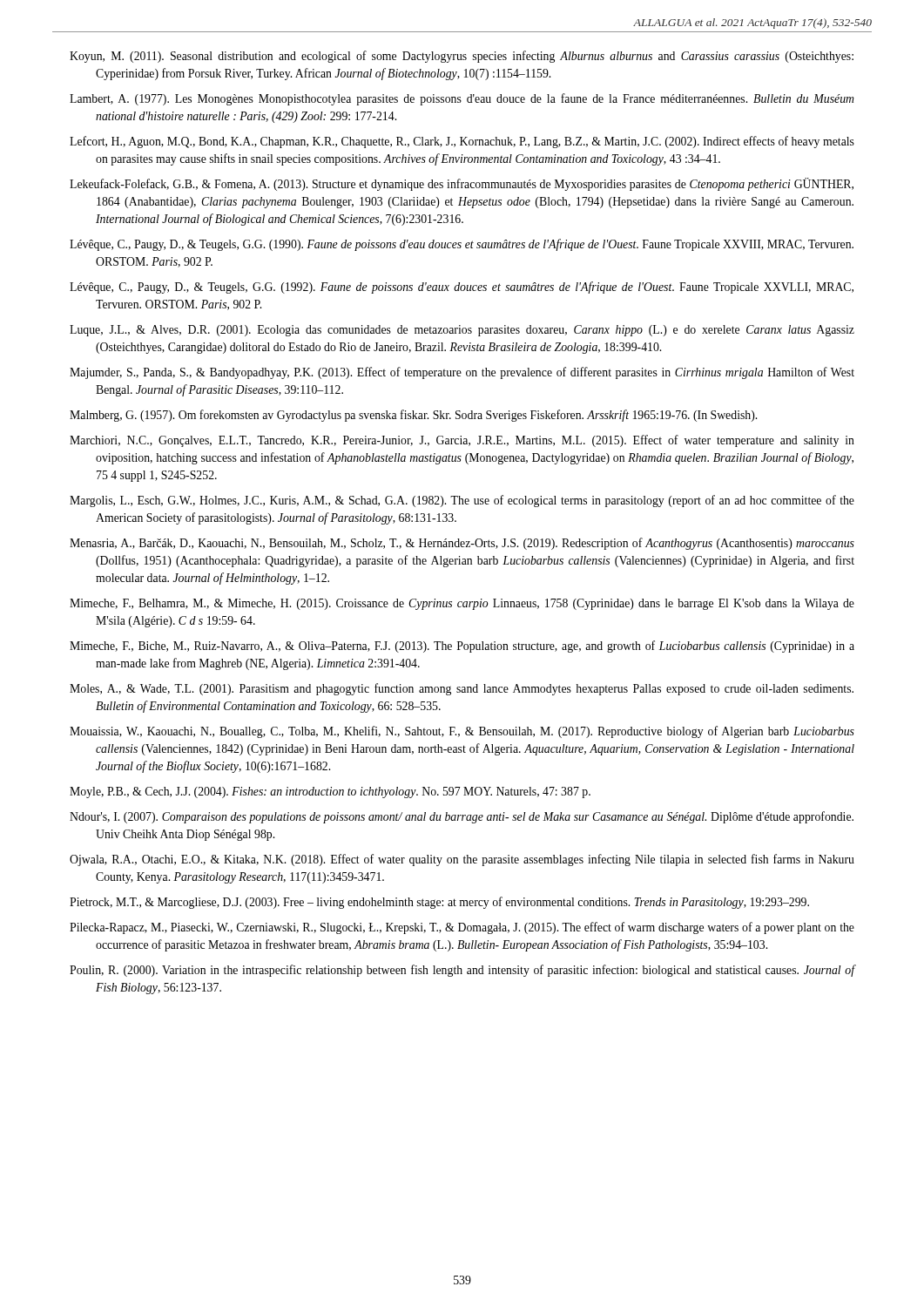Select the text starting "Pilecka-Rapacz, M., Piasecki,"
The height and width of the screenshot is (1307, 924).
click(462, 936)
